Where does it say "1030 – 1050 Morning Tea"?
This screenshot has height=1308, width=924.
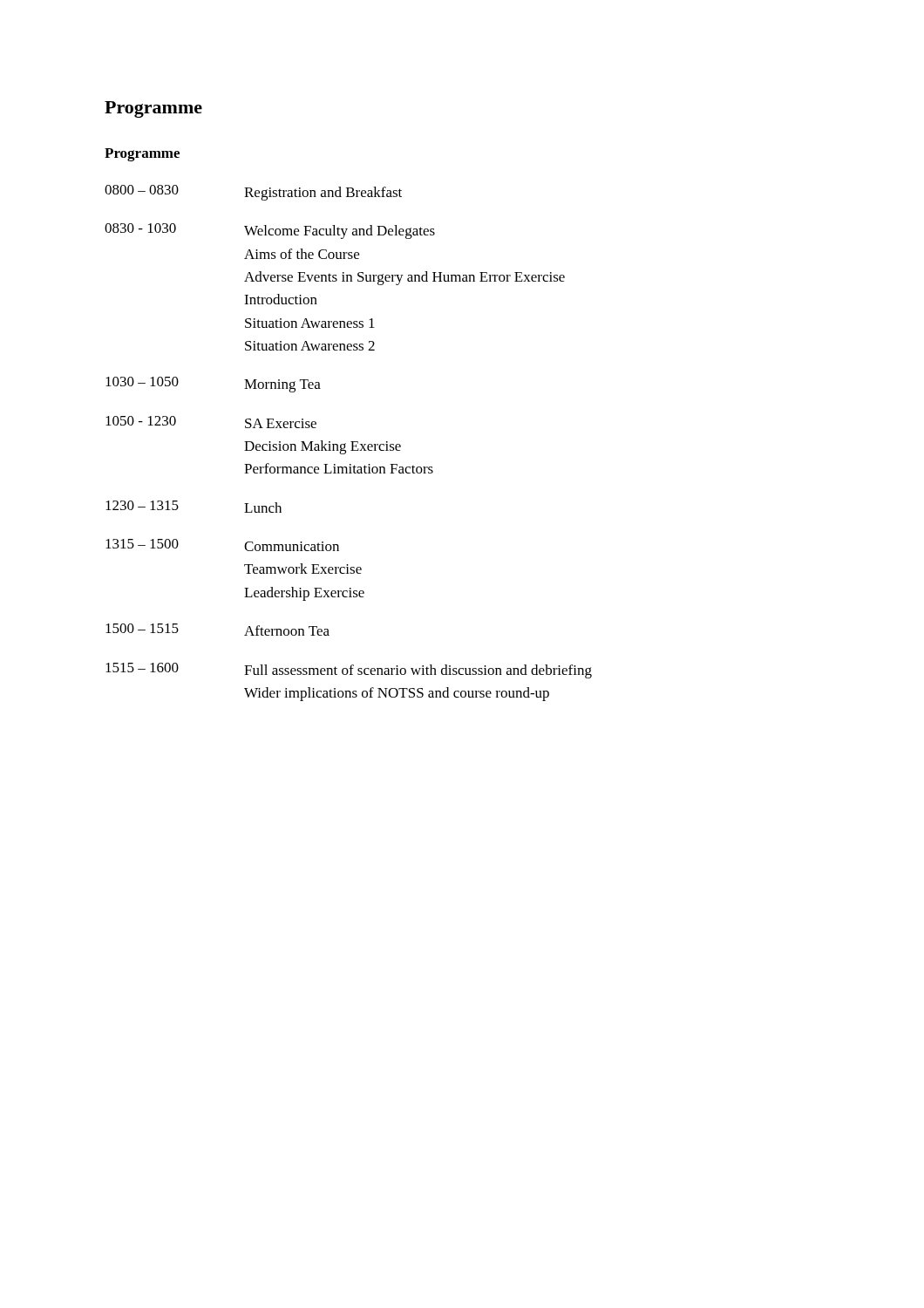153,384
